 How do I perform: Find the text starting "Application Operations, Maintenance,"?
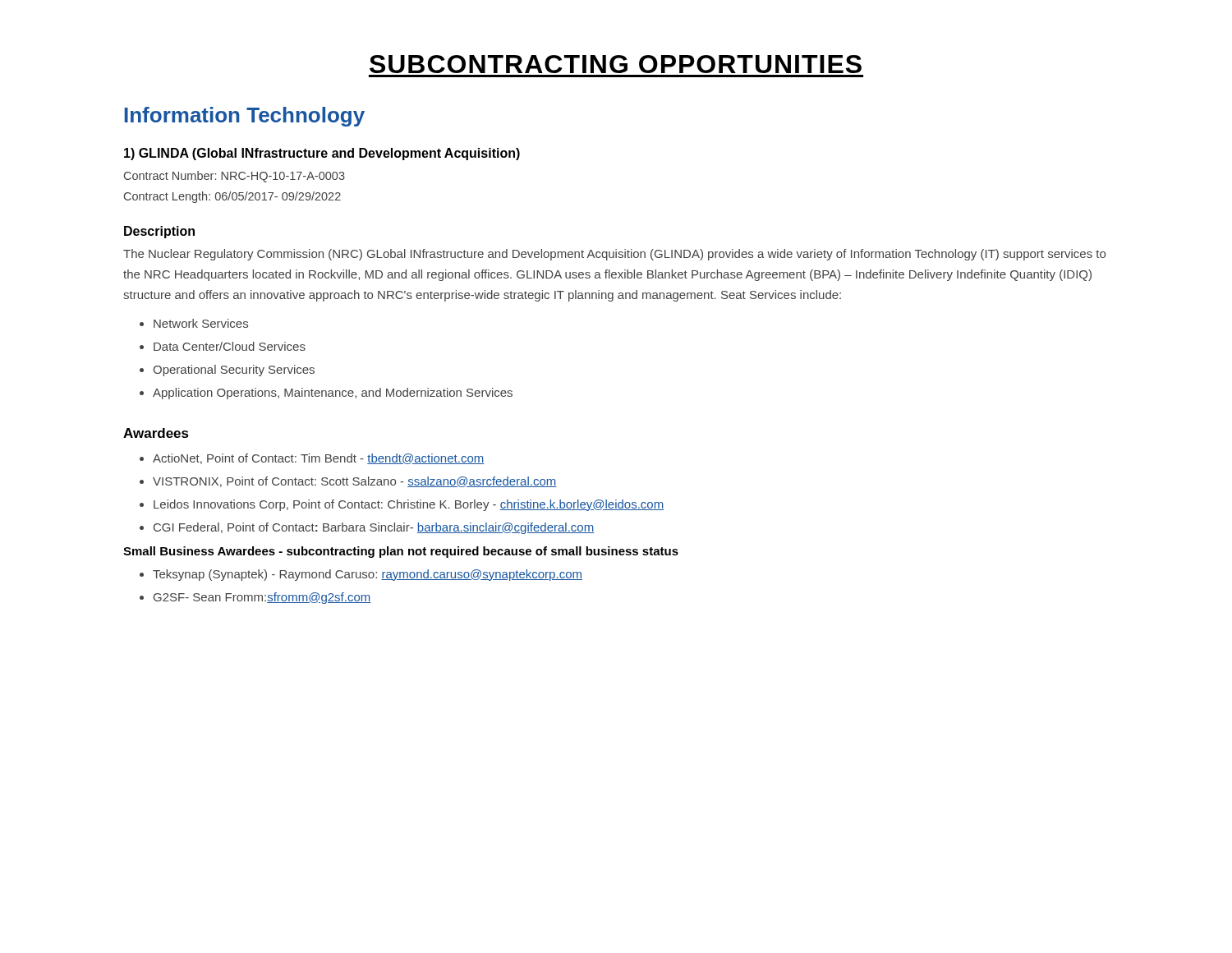click(333, 392)
